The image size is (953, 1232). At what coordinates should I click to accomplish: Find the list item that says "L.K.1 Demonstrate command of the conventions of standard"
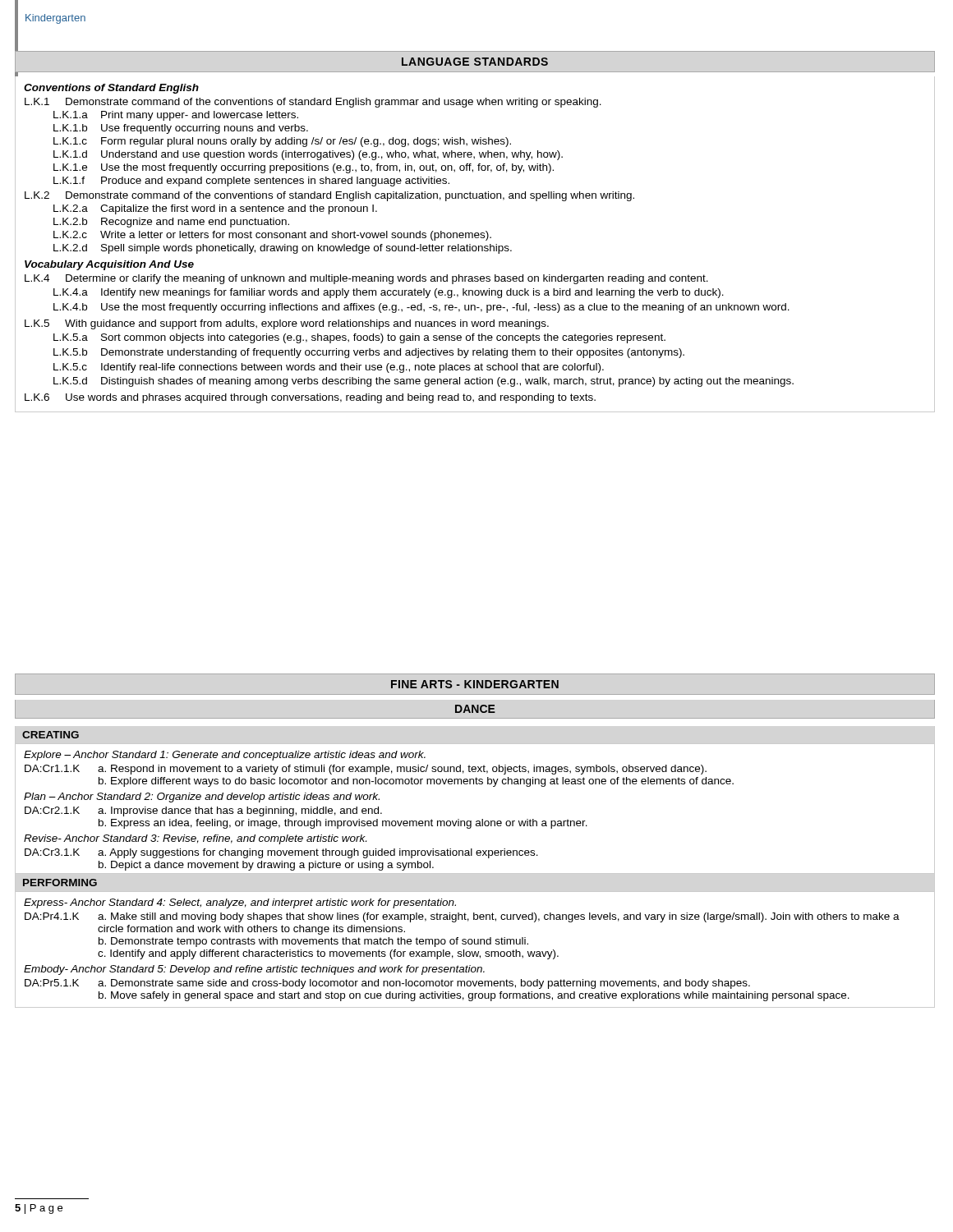[313, 101]
